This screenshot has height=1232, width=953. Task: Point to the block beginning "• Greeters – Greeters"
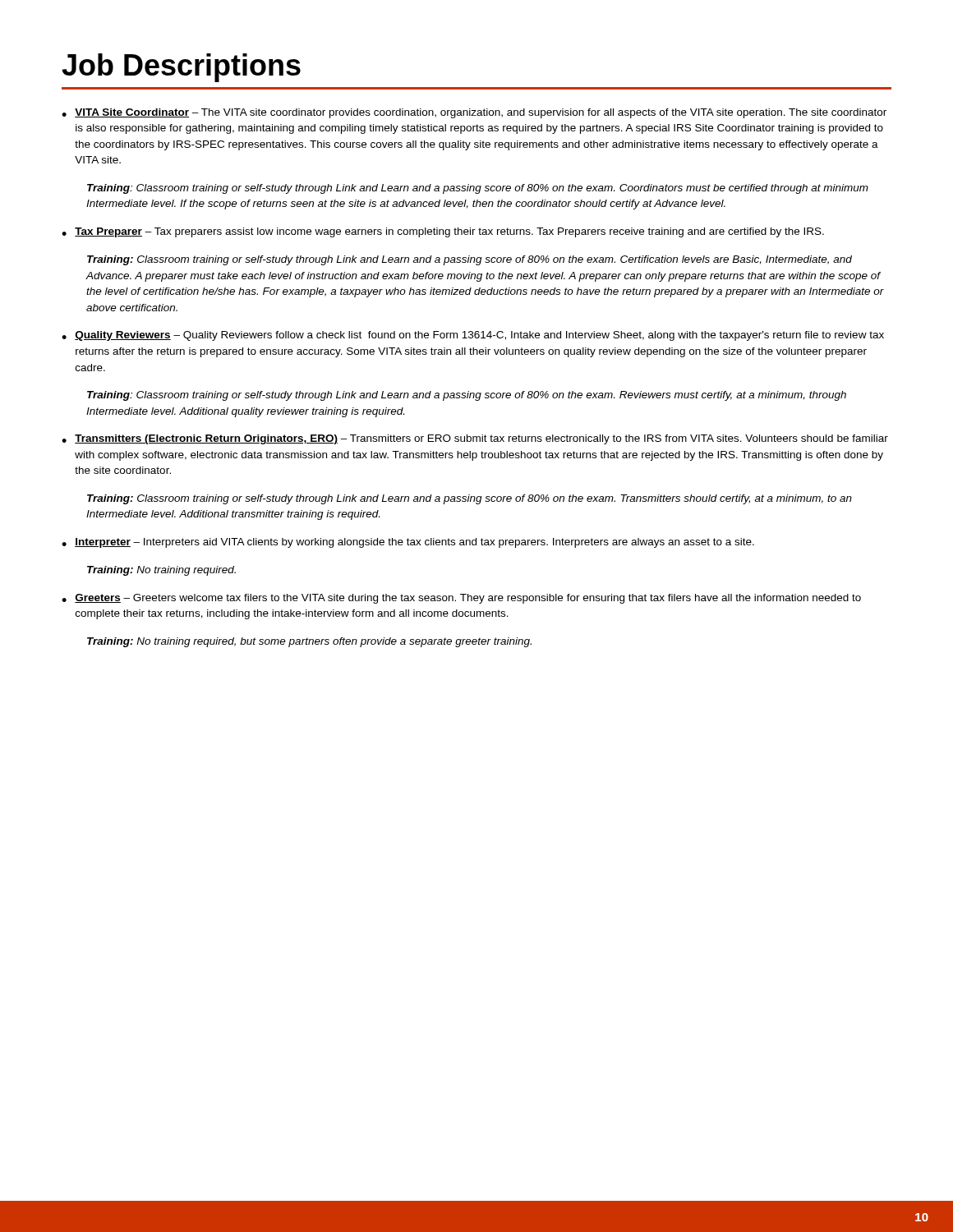(476, 608)
